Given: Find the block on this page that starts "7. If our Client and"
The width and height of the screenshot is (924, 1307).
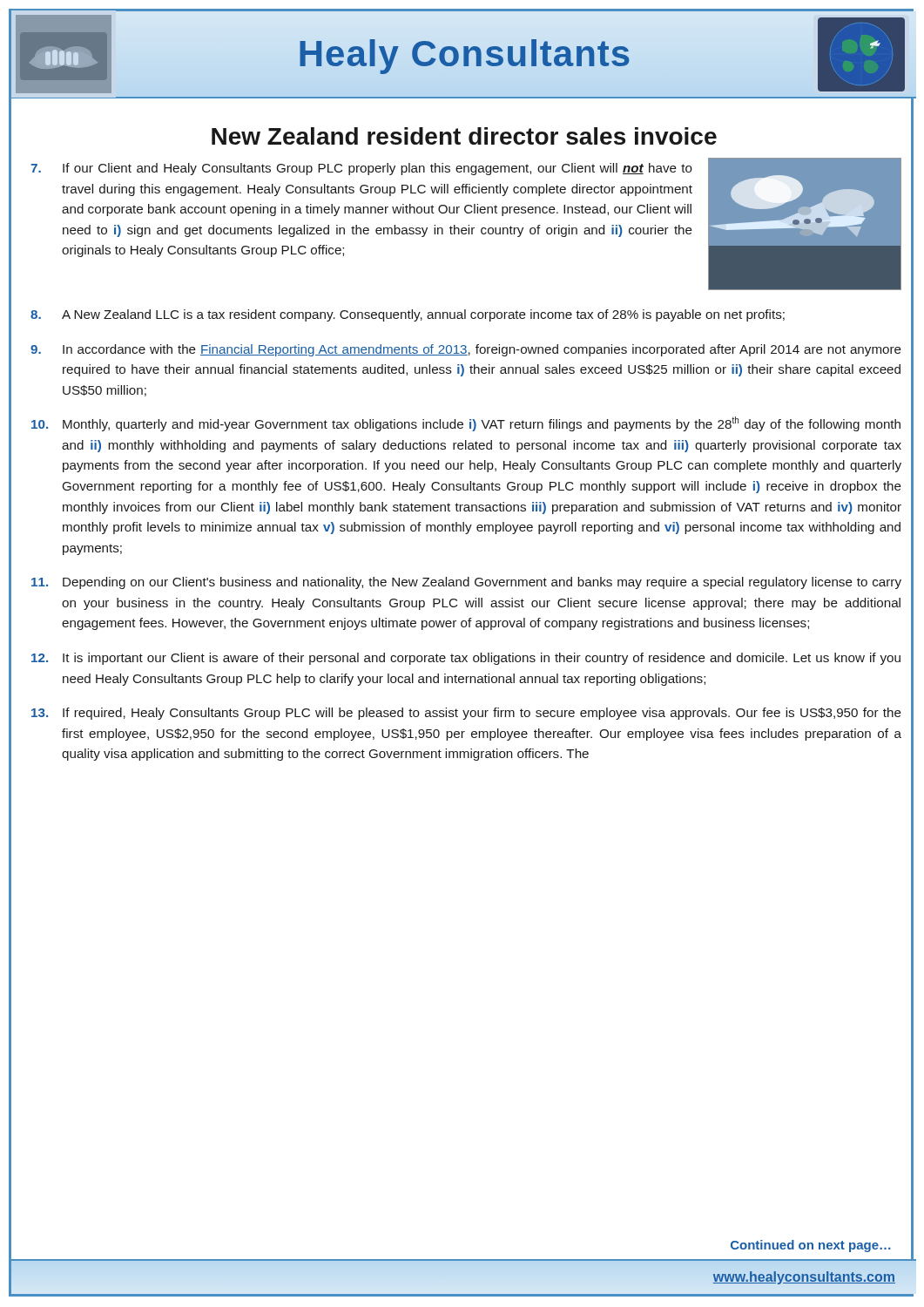Looking at the screenshot, I should [466, 224].
